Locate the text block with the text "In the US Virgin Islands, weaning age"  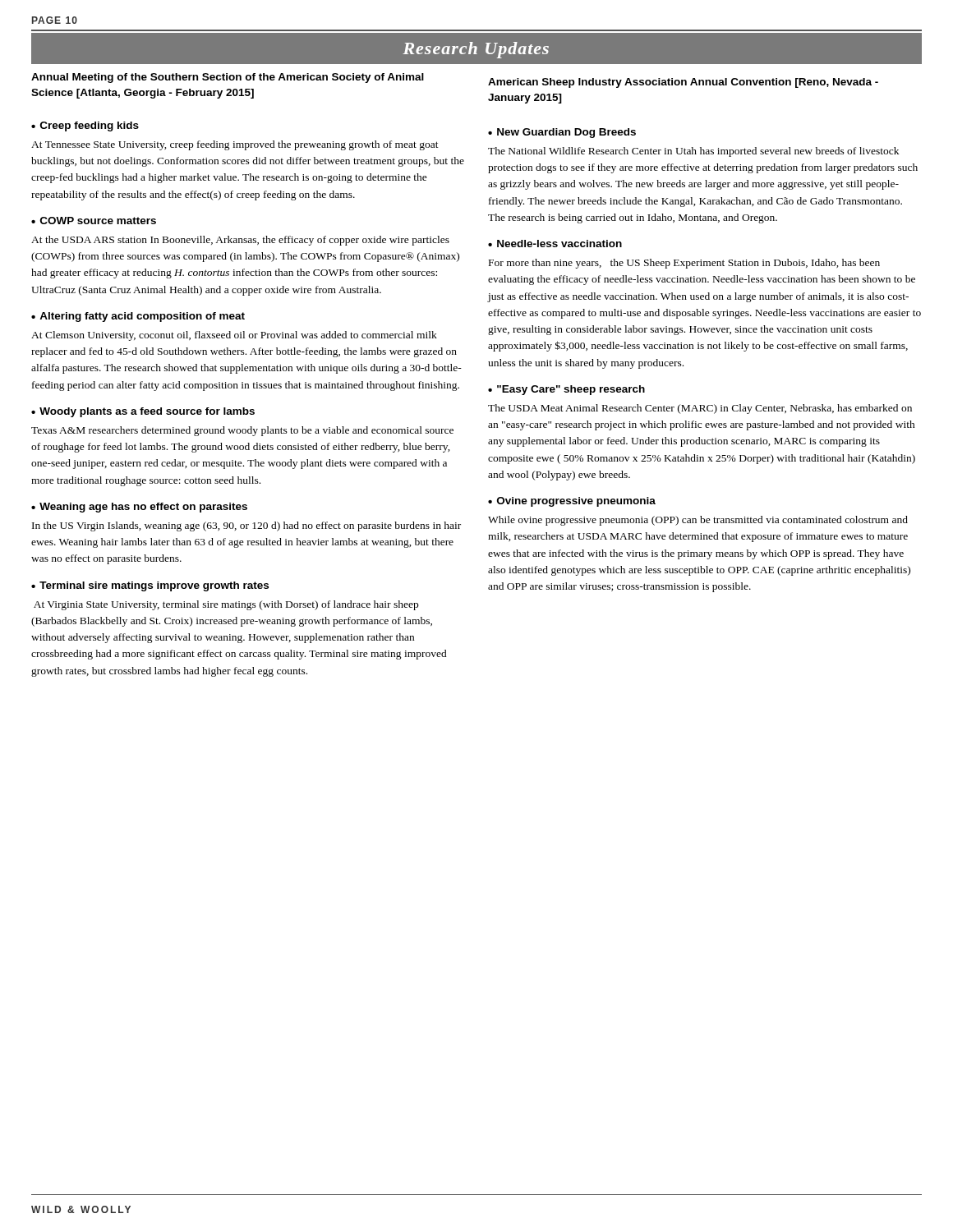[246, 542]
